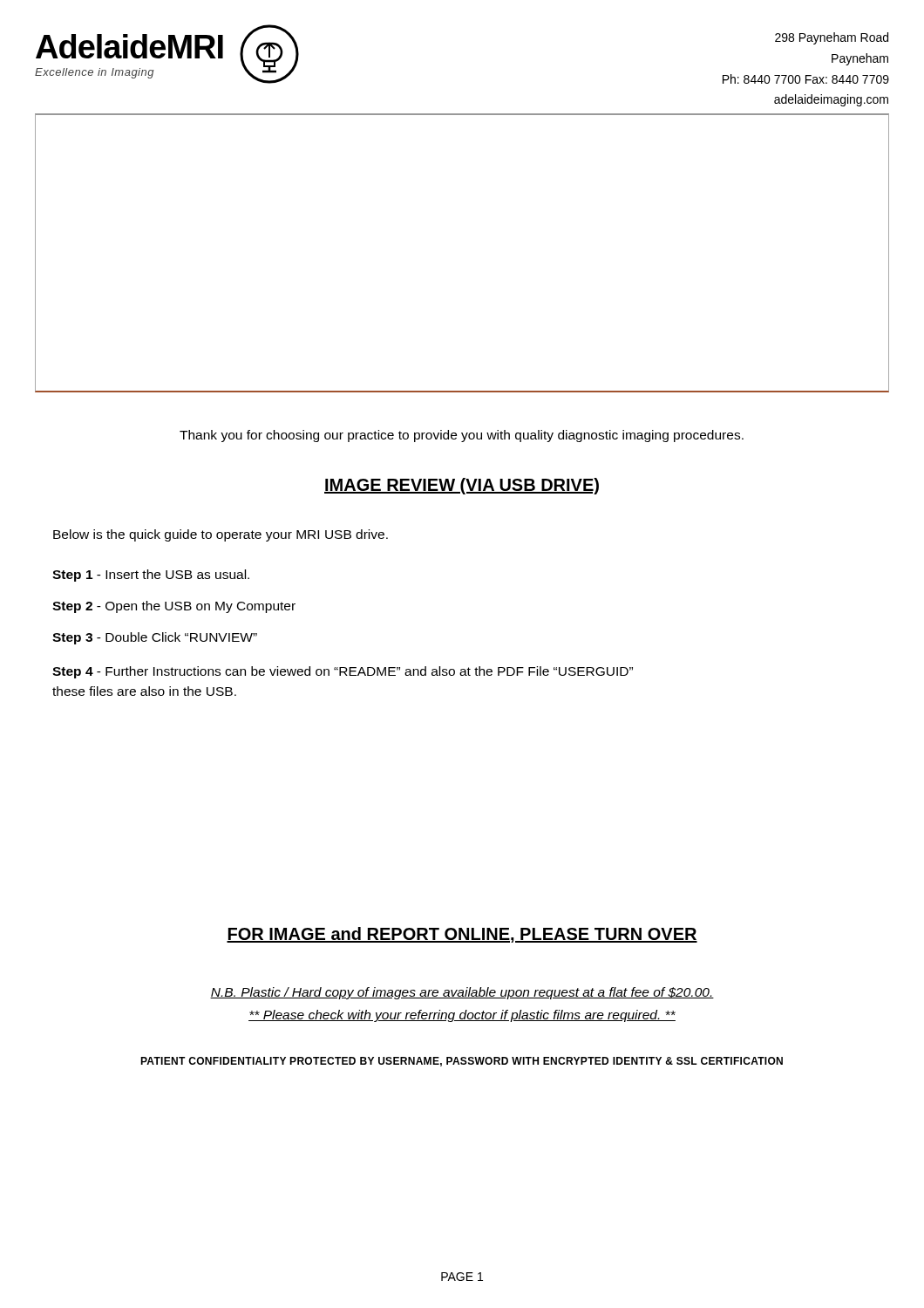Select the list item that says "Step 1 - Insert the USB"

click(x=151, y=574)
